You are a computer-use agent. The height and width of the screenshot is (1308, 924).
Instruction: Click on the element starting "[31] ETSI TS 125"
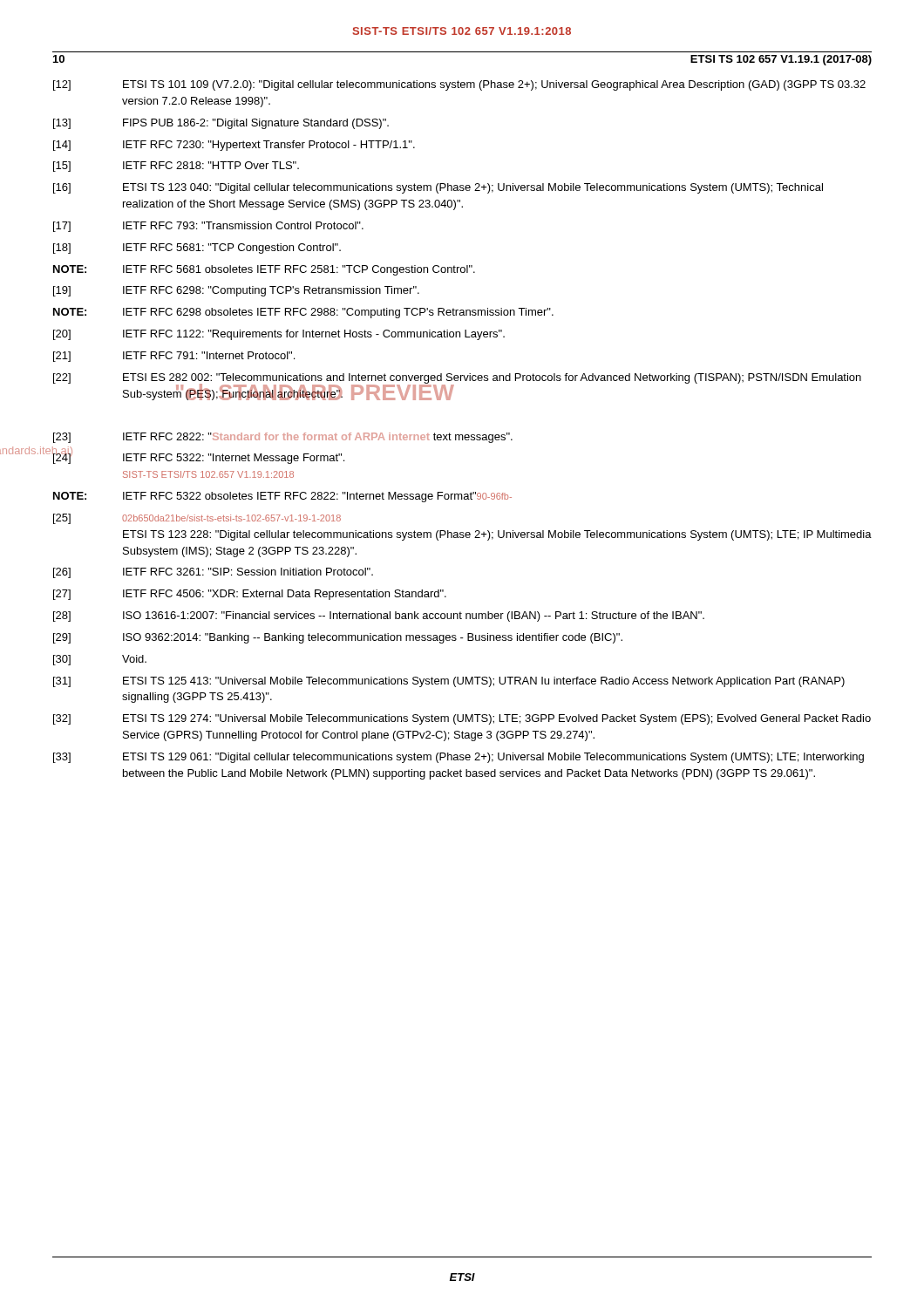click(462, 689)
